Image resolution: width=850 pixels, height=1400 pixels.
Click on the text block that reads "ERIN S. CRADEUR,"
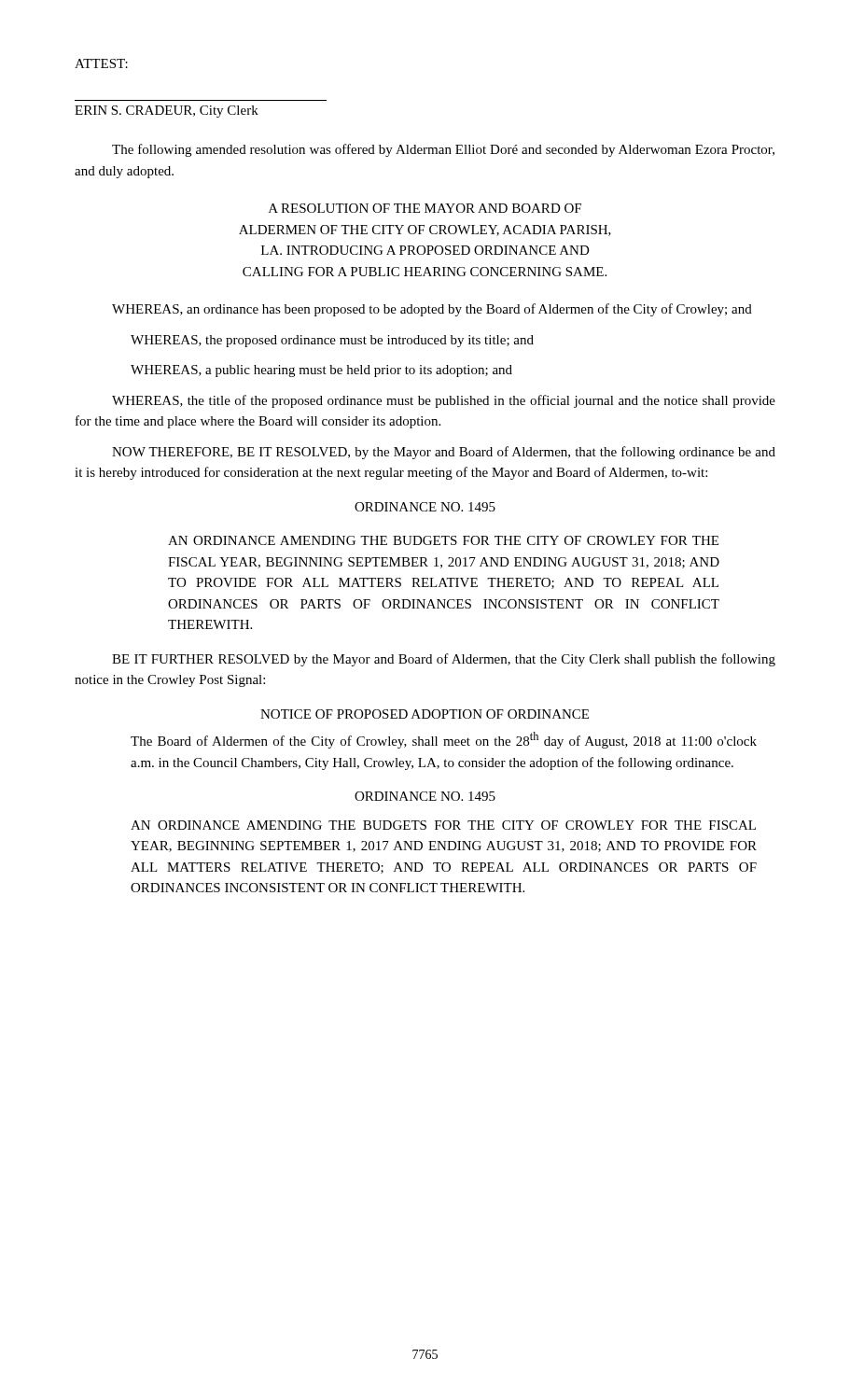[166, 110]
